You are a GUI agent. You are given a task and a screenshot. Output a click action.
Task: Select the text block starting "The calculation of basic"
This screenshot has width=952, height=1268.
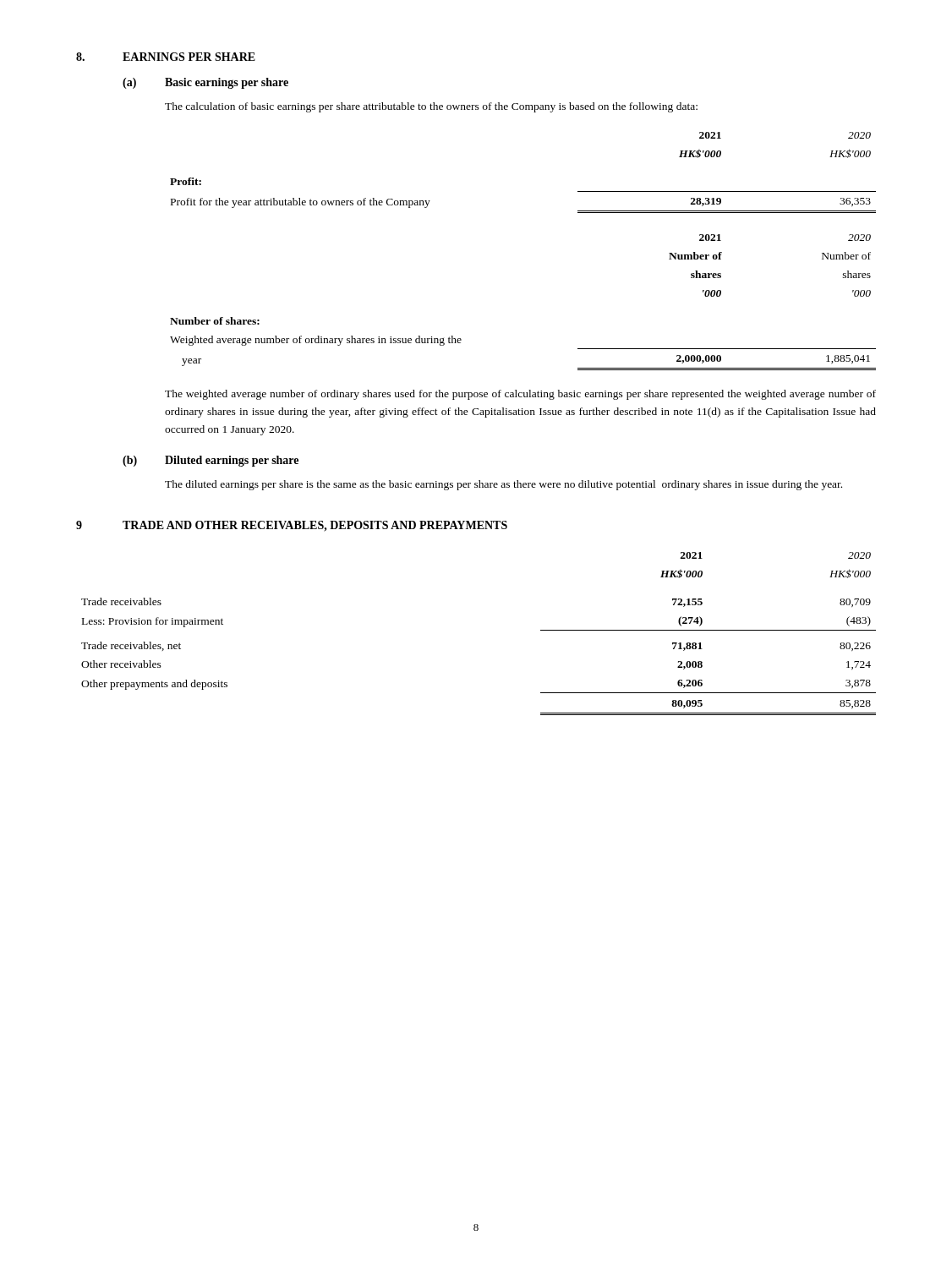(432, 106)
